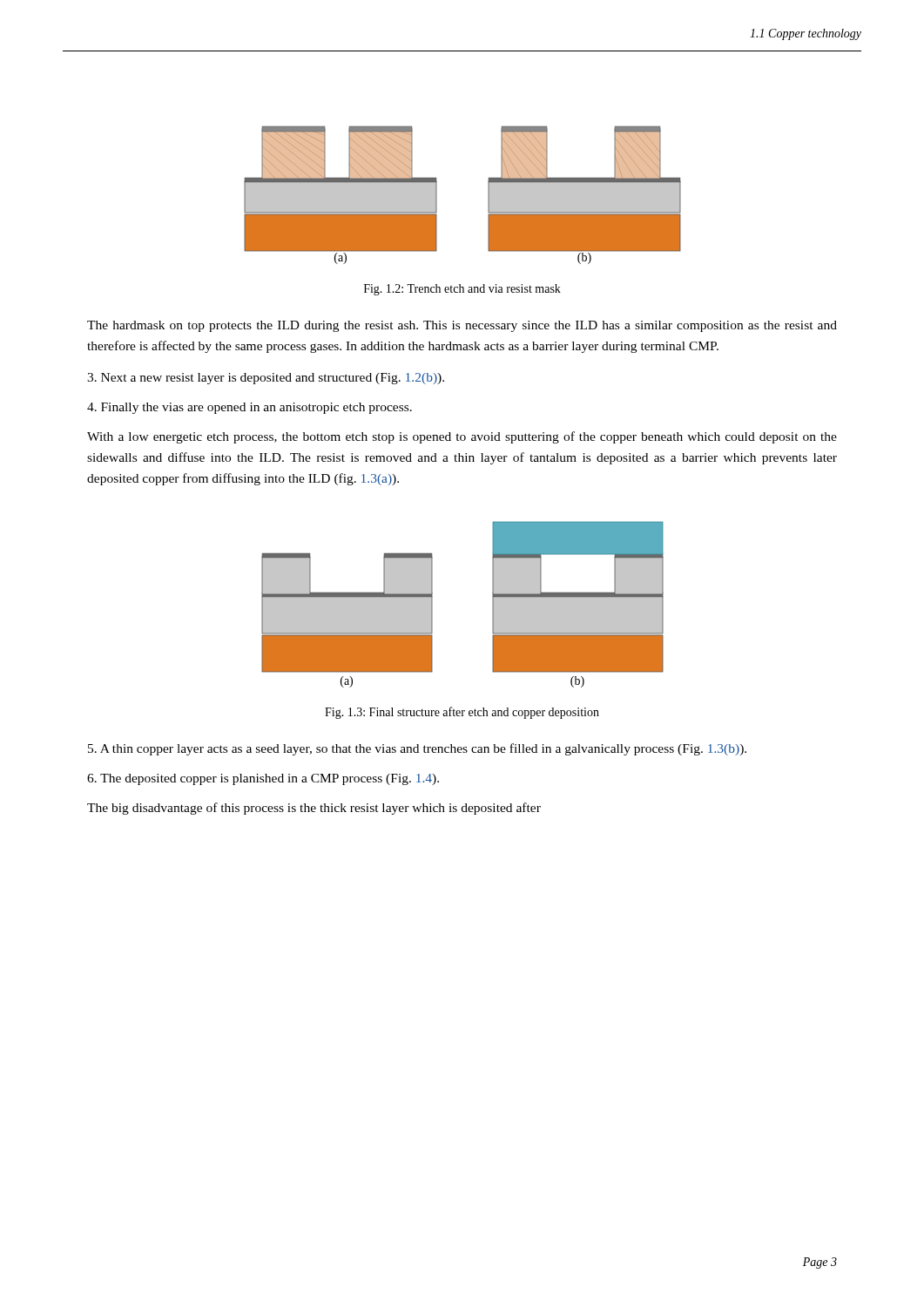Image resolution: width=924 pixels, height=1307 pixels.
Task: Where is the caption that starts "Fig. 1.3: Final structure after etch and copper"?
Action: [x=462, y=712]
